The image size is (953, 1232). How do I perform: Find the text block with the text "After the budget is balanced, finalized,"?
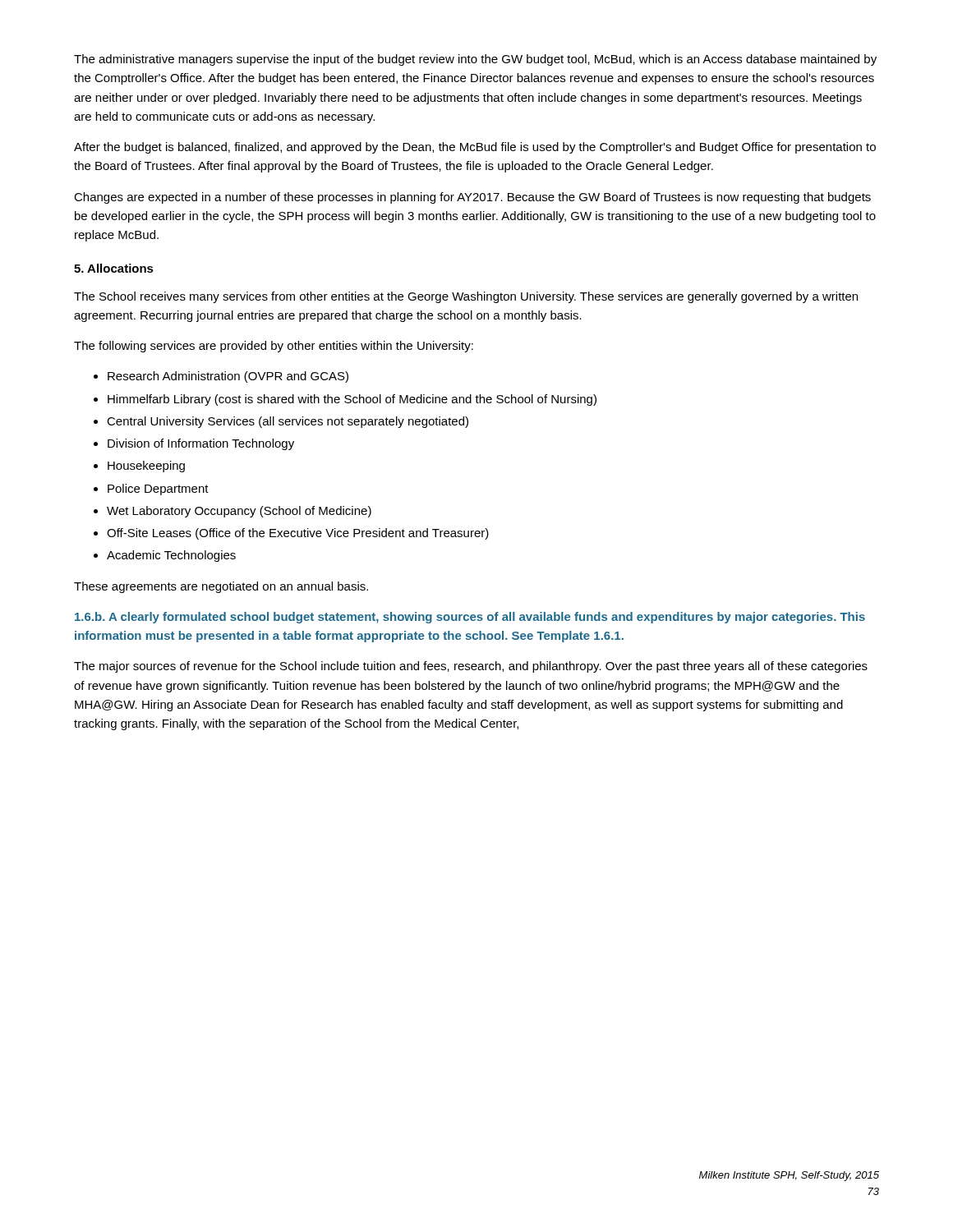tap(476, 156)
